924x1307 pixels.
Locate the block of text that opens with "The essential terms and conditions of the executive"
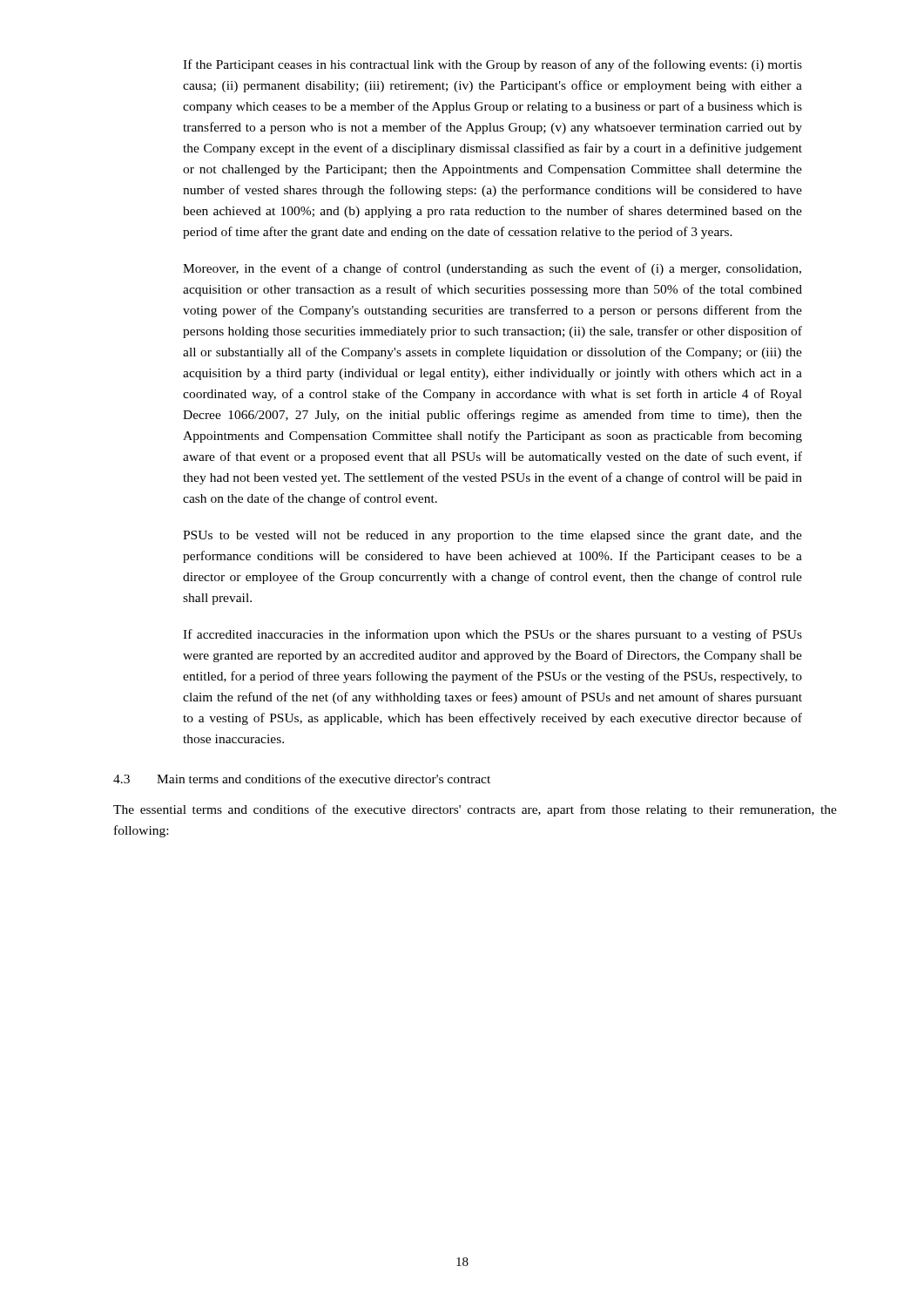pyautogui.click(x=475, y=819)
